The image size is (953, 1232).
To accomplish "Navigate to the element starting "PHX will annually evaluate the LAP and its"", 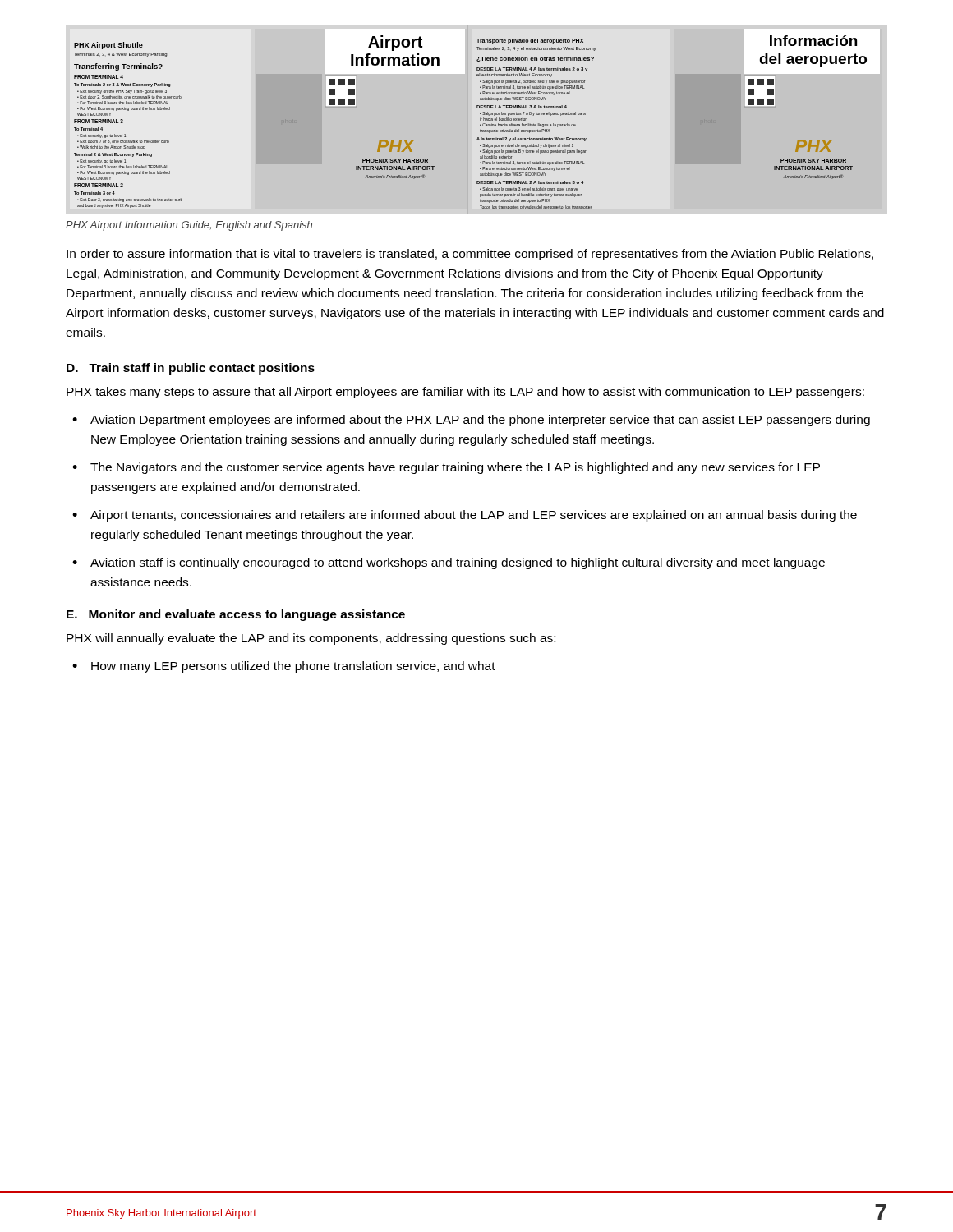I will tap(311, 638).
